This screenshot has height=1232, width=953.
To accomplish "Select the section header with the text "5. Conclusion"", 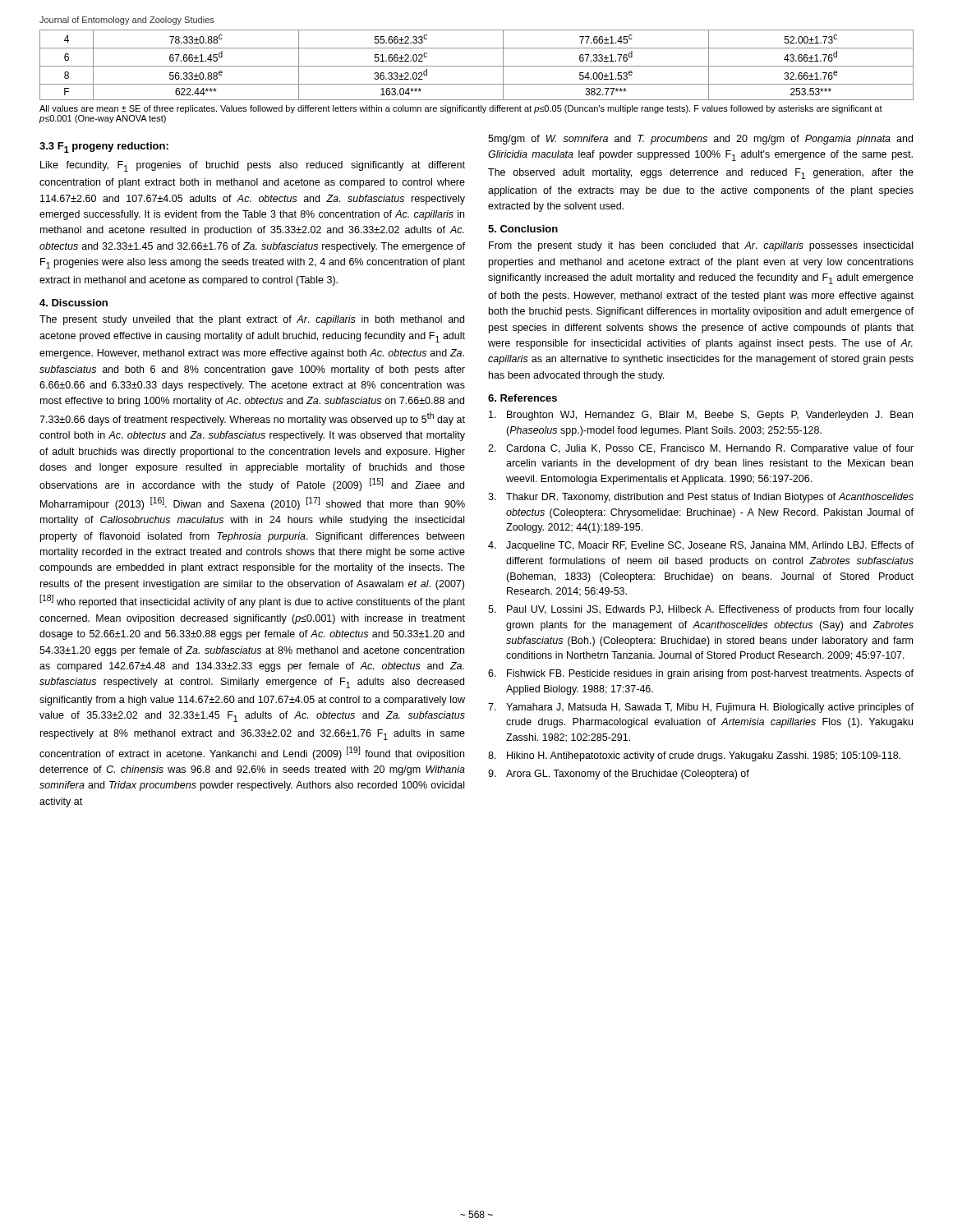I will click(523, 229).
